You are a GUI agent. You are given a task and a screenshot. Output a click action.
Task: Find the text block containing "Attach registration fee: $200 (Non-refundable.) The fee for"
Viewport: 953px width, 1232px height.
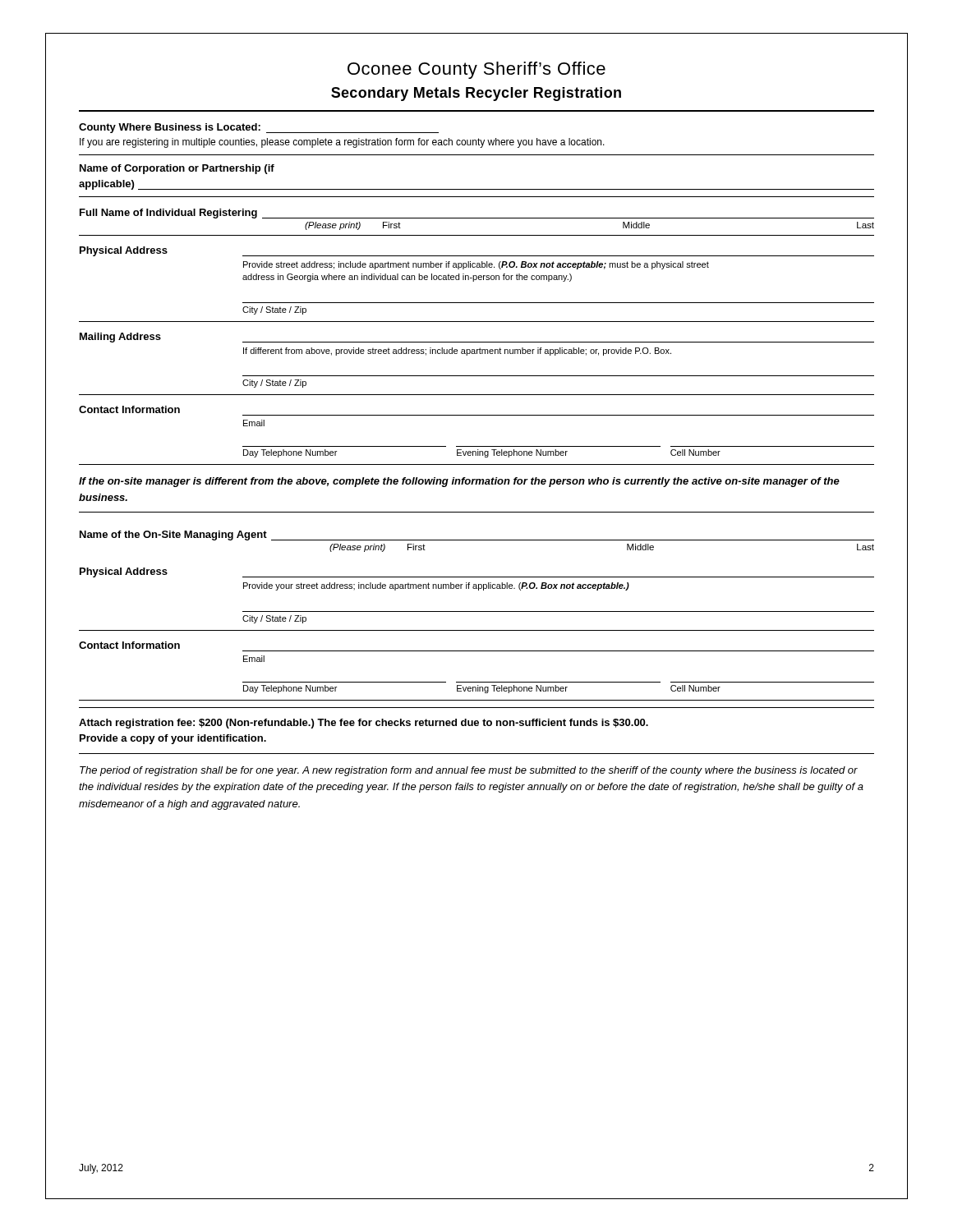click(x=364, y=730)
